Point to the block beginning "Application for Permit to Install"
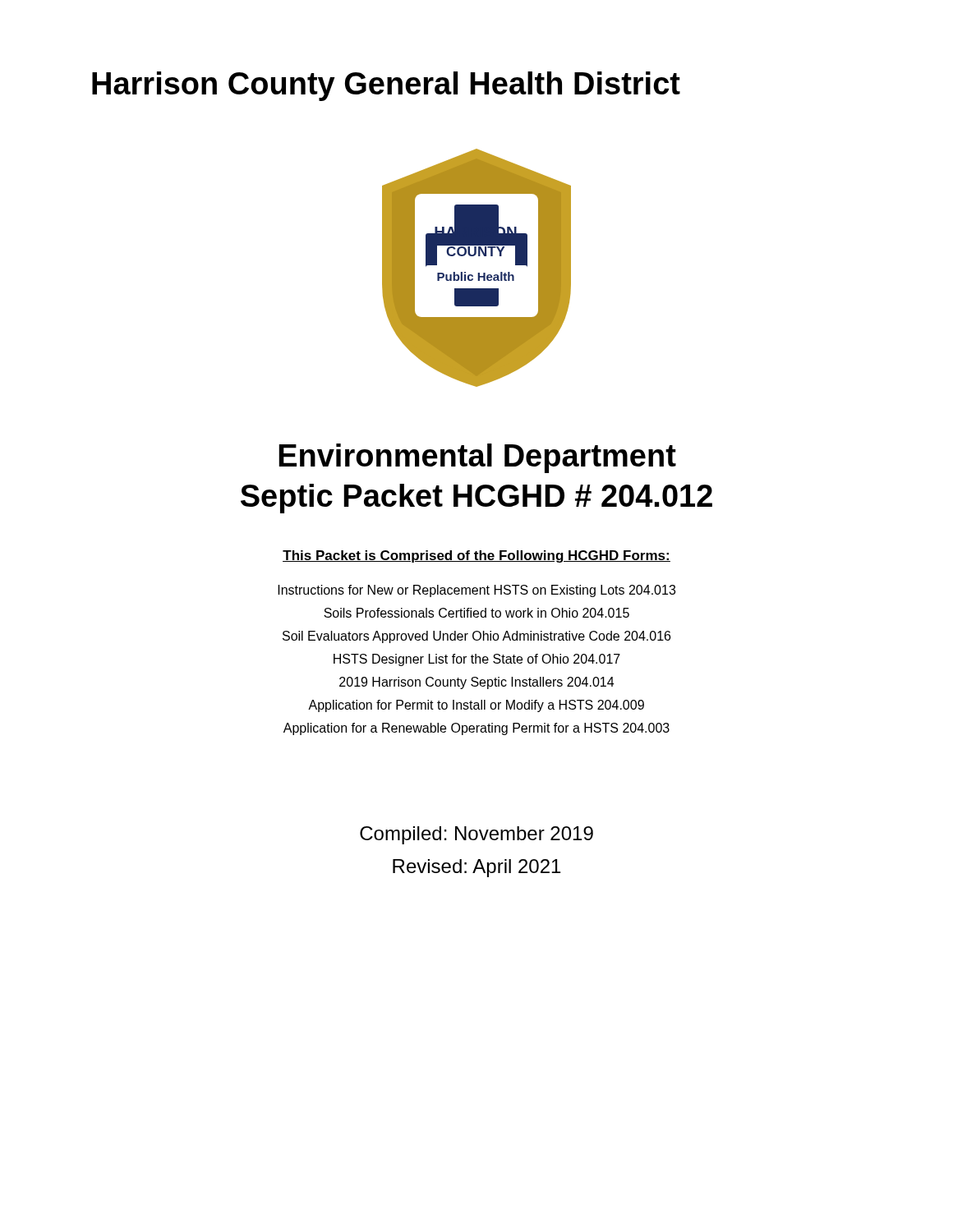This screenshot has height=1232, width=953. 476,706
